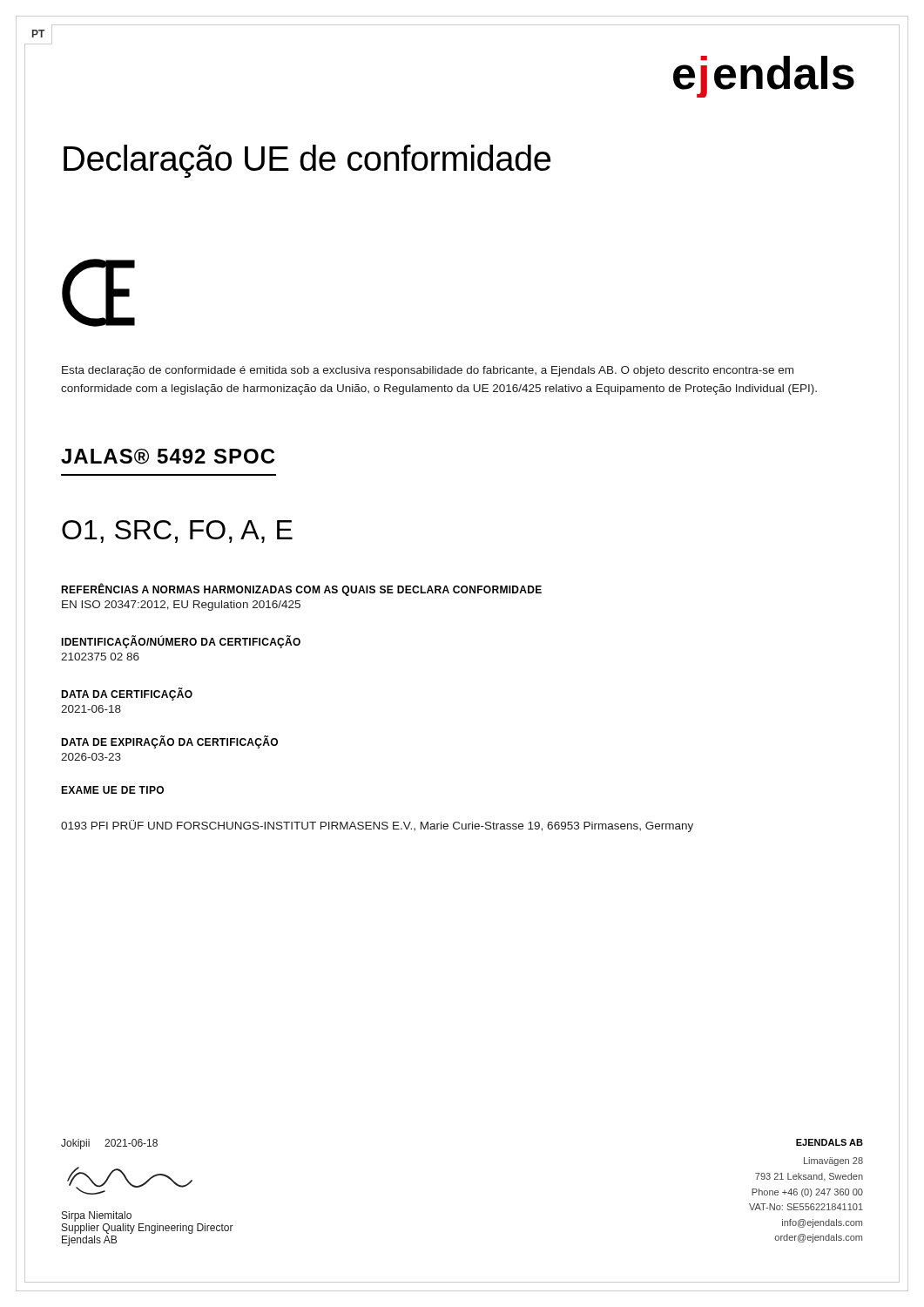This screenshot has width=924, height=1307.
Task: Select the text block with the text "0193 PFI PRÜF UND FORSCHUNGS-INSTITUT PIRMASENS"
Action: point(462,826)
